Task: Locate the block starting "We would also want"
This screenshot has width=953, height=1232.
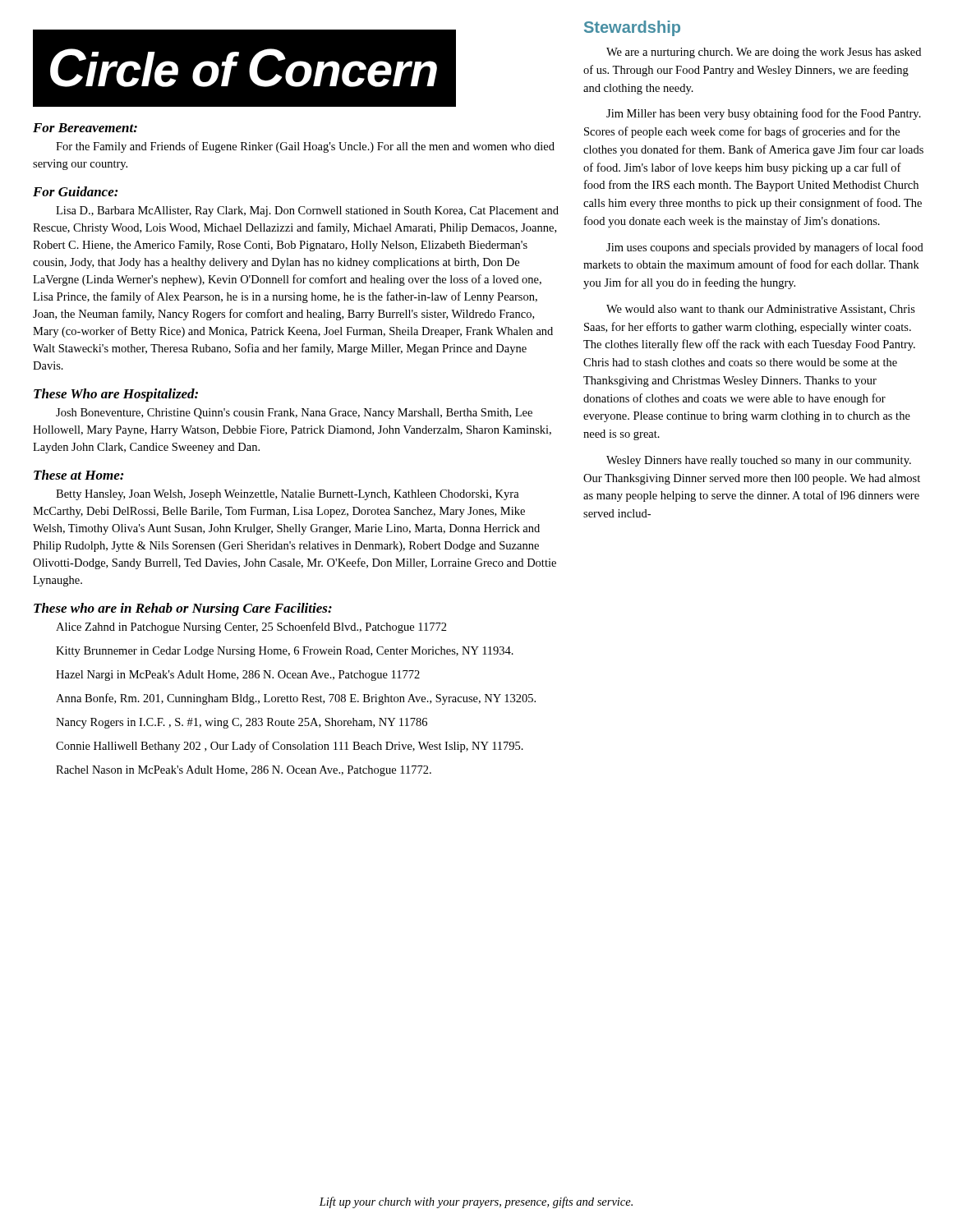Action: (x=750, y=371)
